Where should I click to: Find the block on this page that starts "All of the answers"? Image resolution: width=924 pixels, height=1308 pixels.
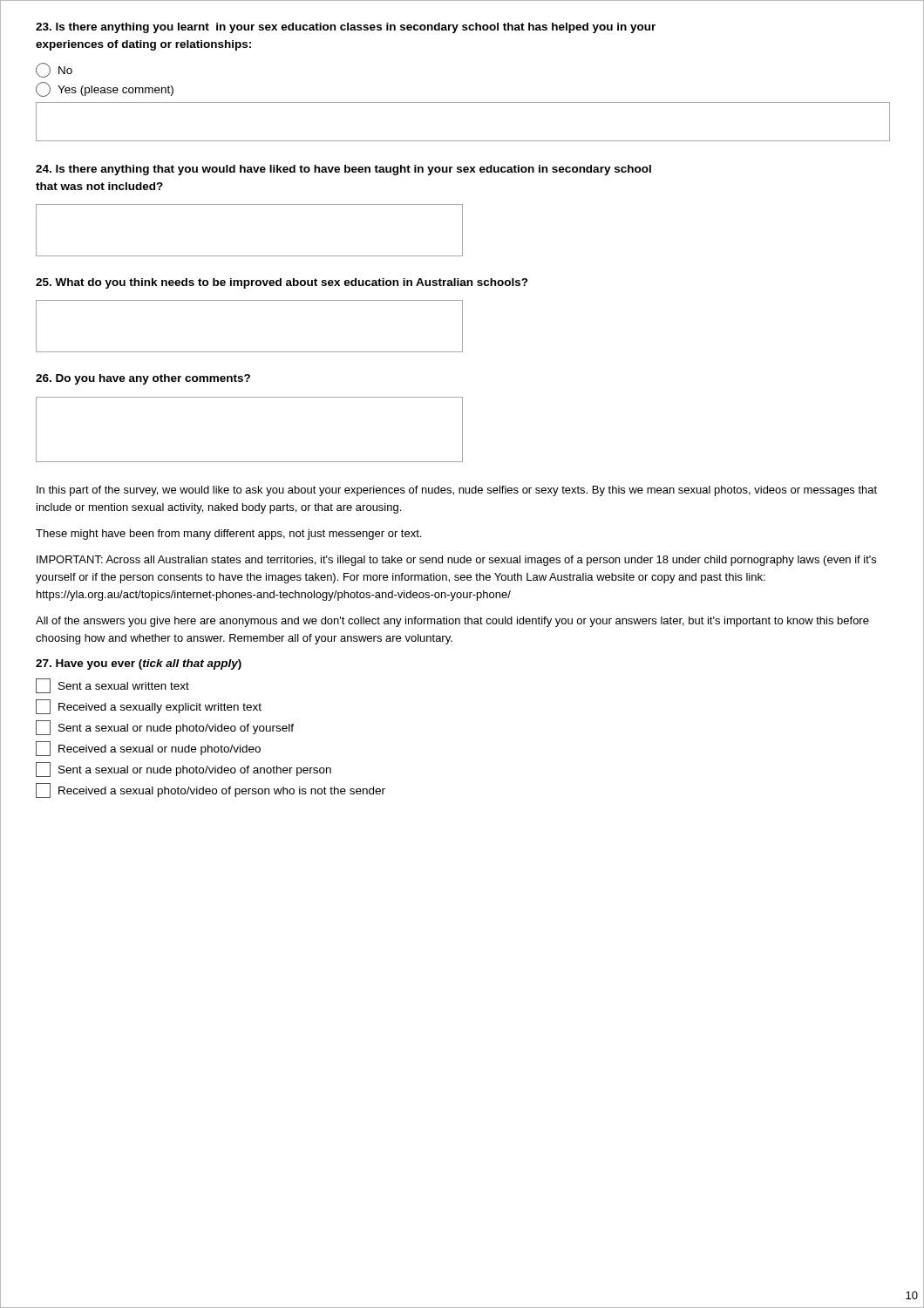point(452,630)
